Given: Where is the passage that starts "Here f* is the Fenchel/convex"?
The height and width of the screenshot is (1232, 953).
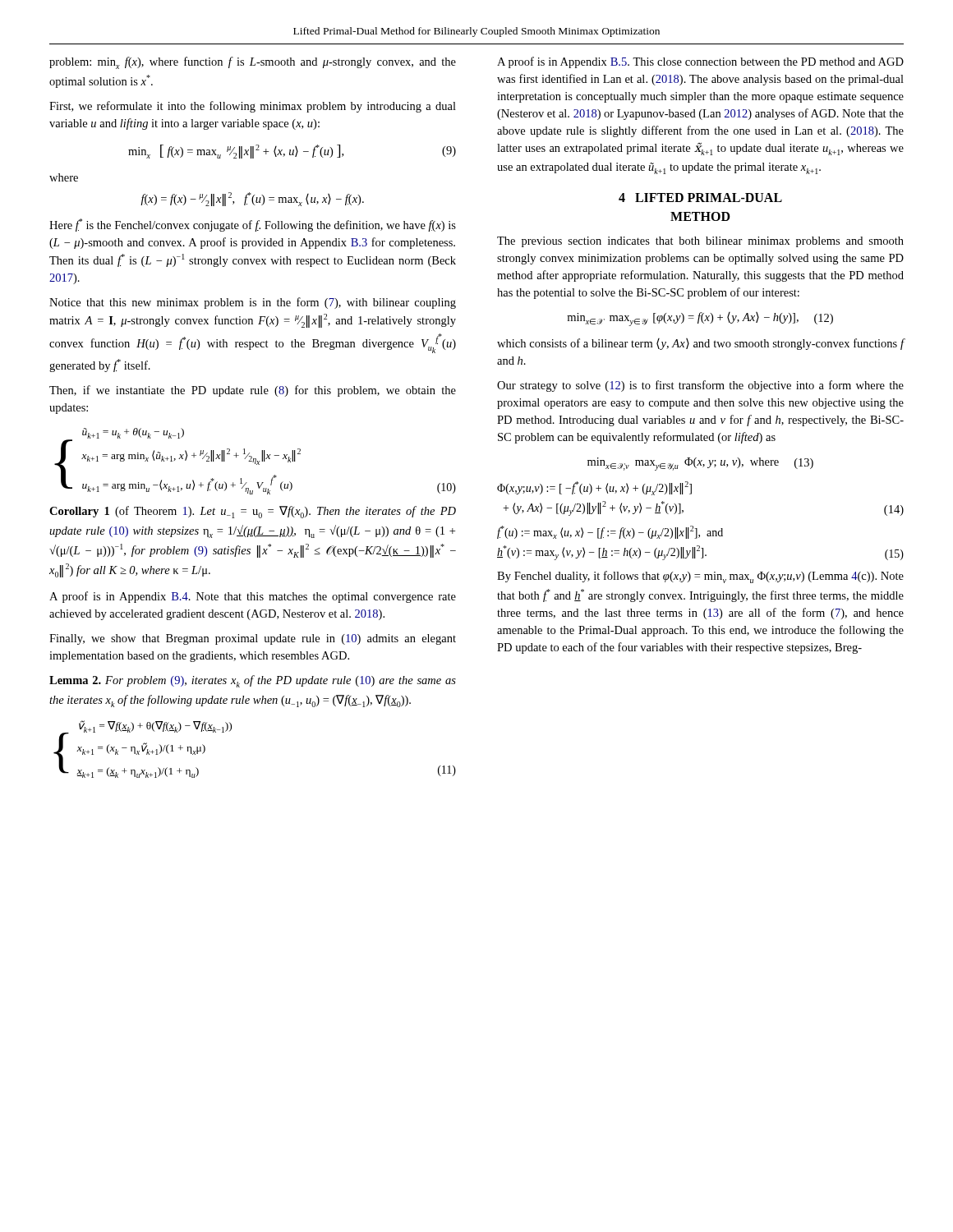Looking at the screenshot, I should [253, 251].
